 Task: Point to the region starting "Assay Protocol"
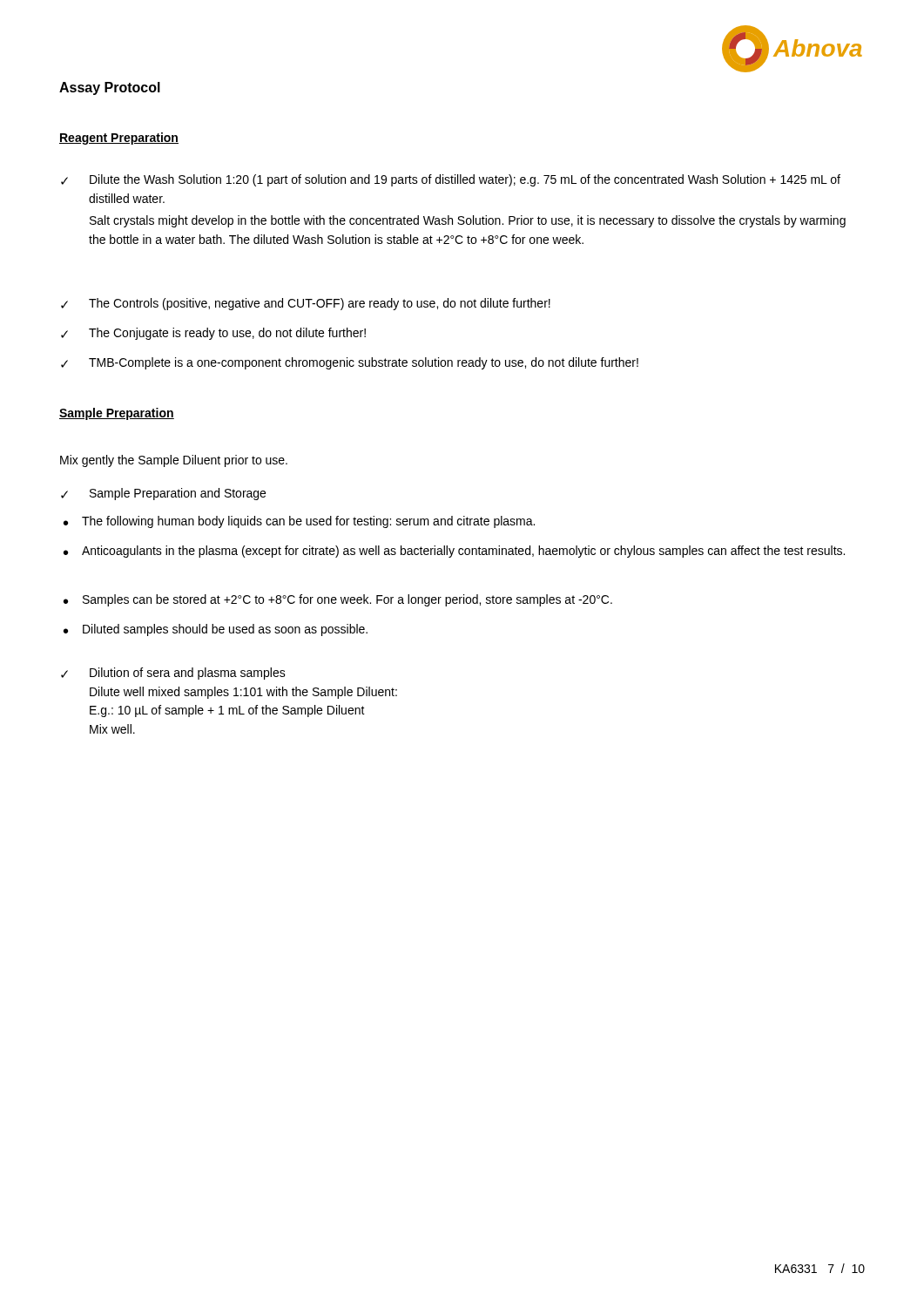click(x=110, y=88)
